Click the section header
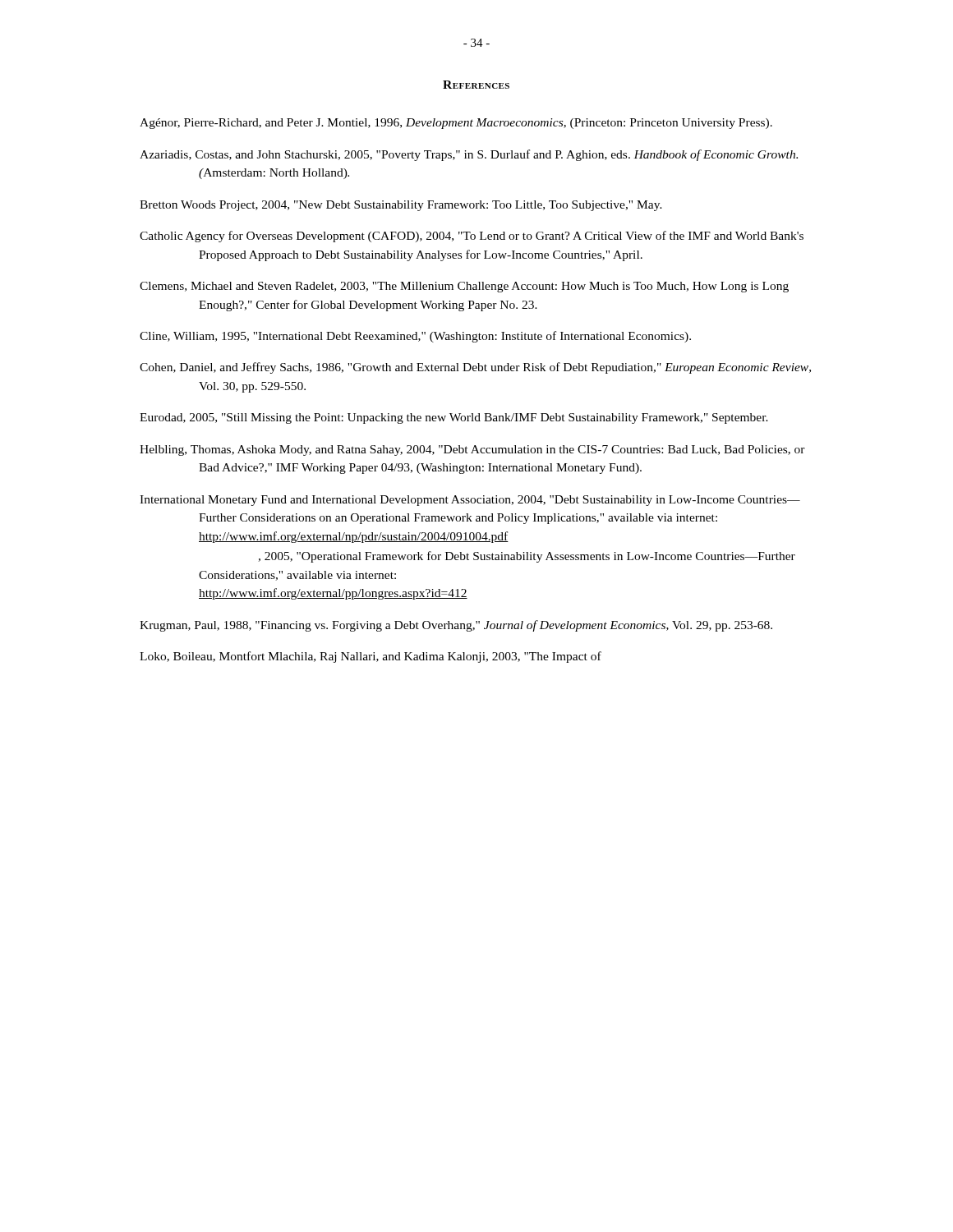953x1232 pixels. [x=476, y=84]
